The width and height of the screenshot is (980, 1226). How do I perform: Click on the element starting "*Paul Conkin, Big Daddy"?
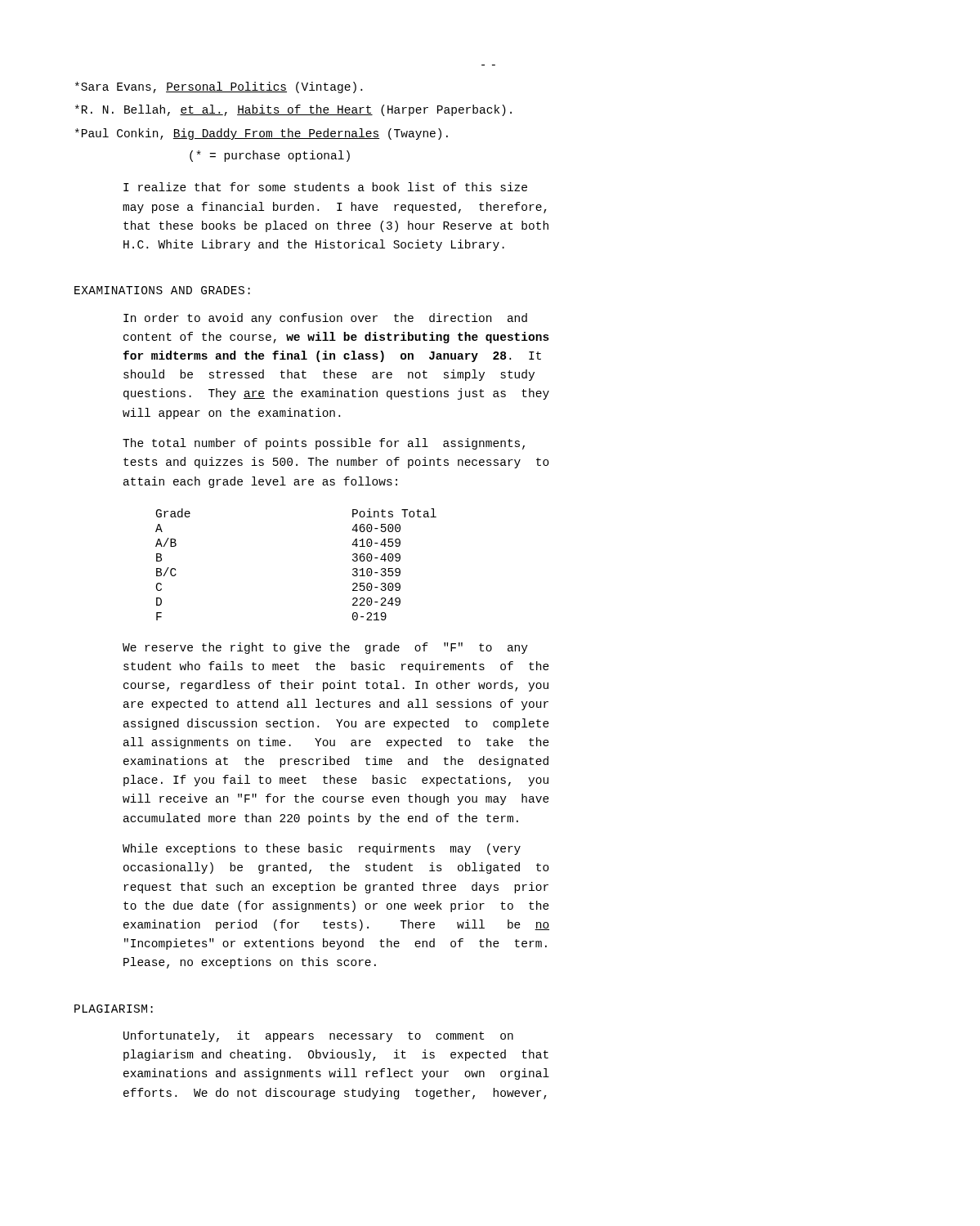[262, 134]
